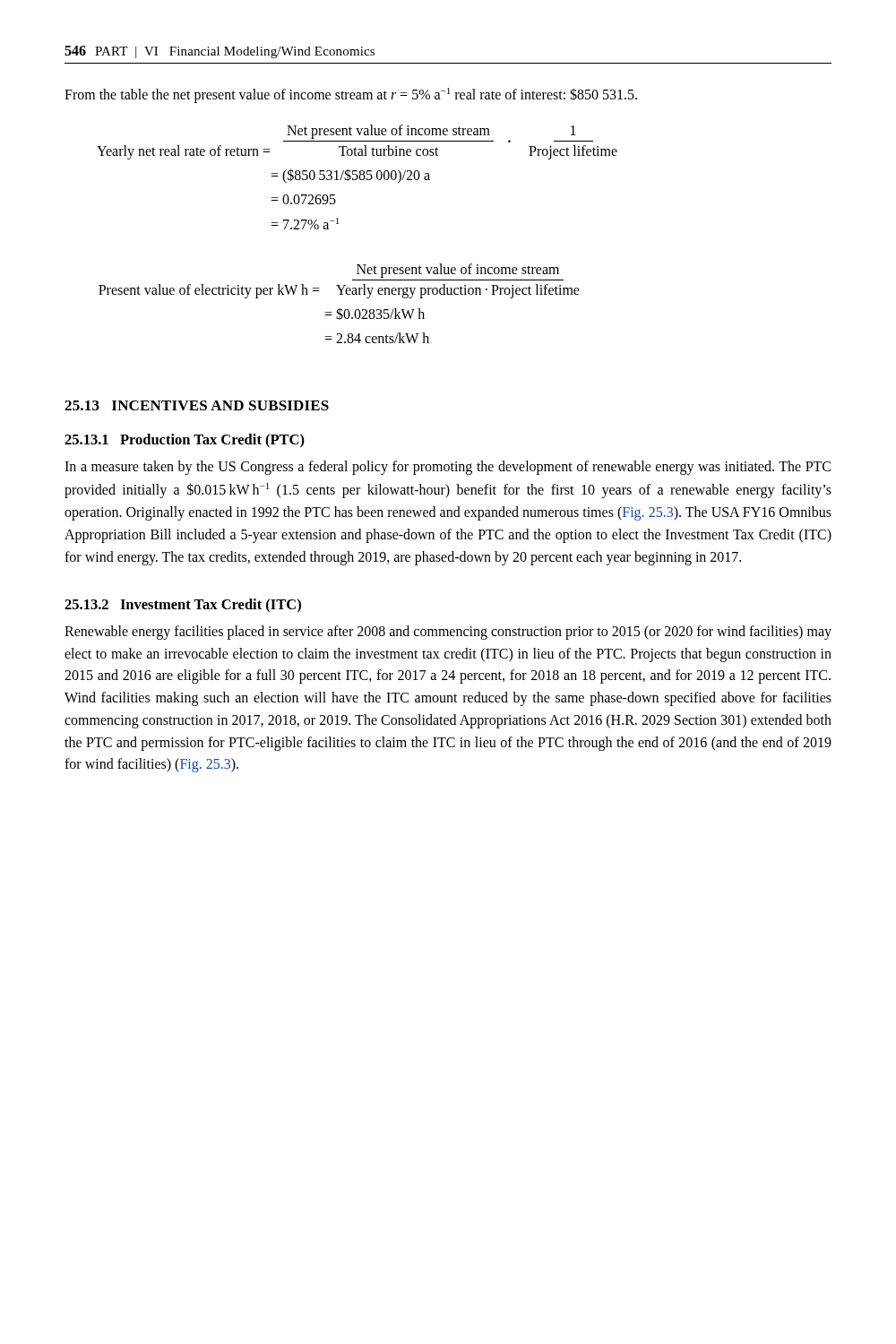Find the formula on this page that starts "Present value of electricity"
The width and height of the screenshot is (896, 1344).
(458, 271)
